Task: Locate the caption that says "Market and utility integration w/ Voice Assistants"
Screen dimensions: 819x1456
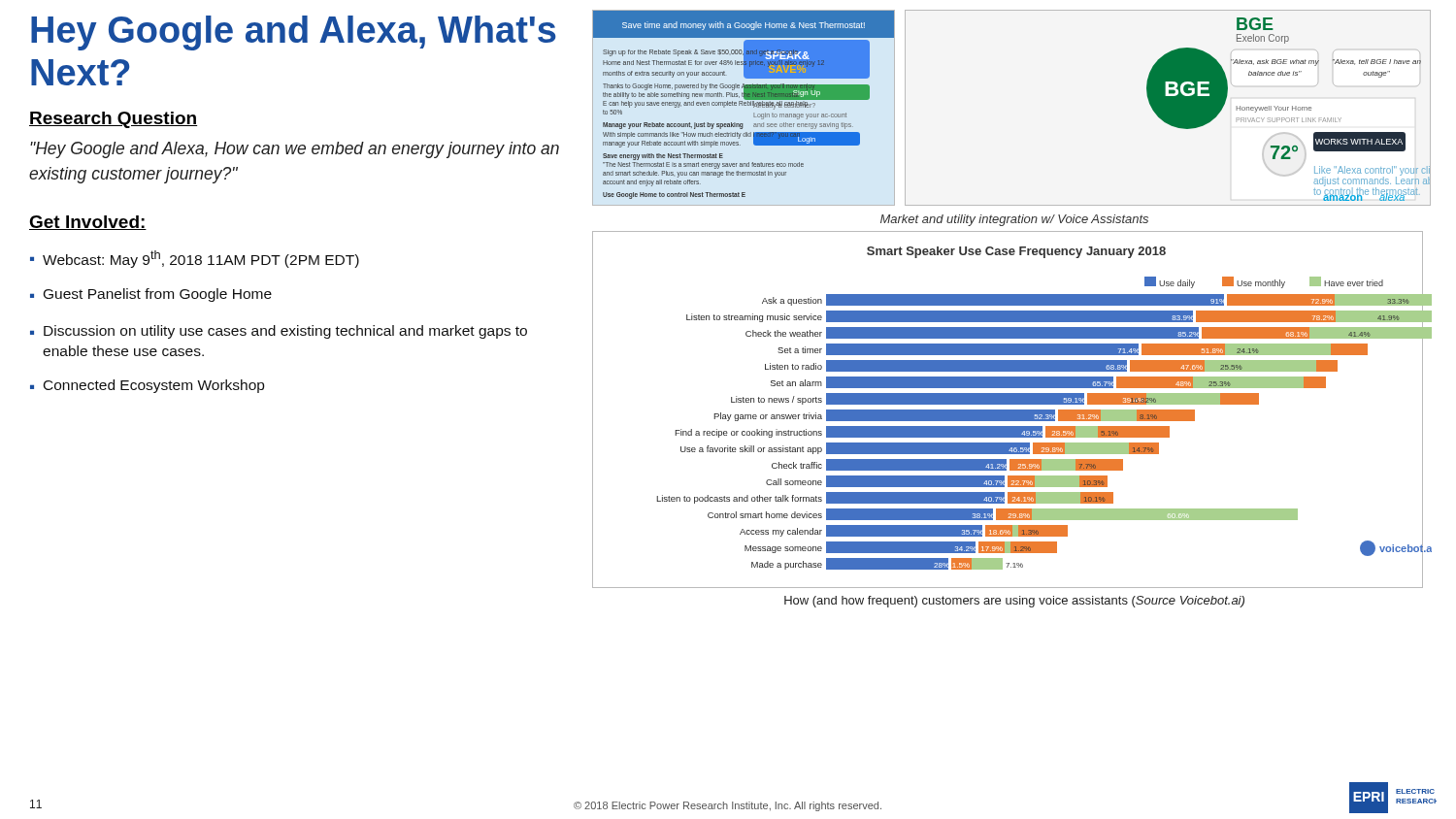Action: pos(1014,219)
